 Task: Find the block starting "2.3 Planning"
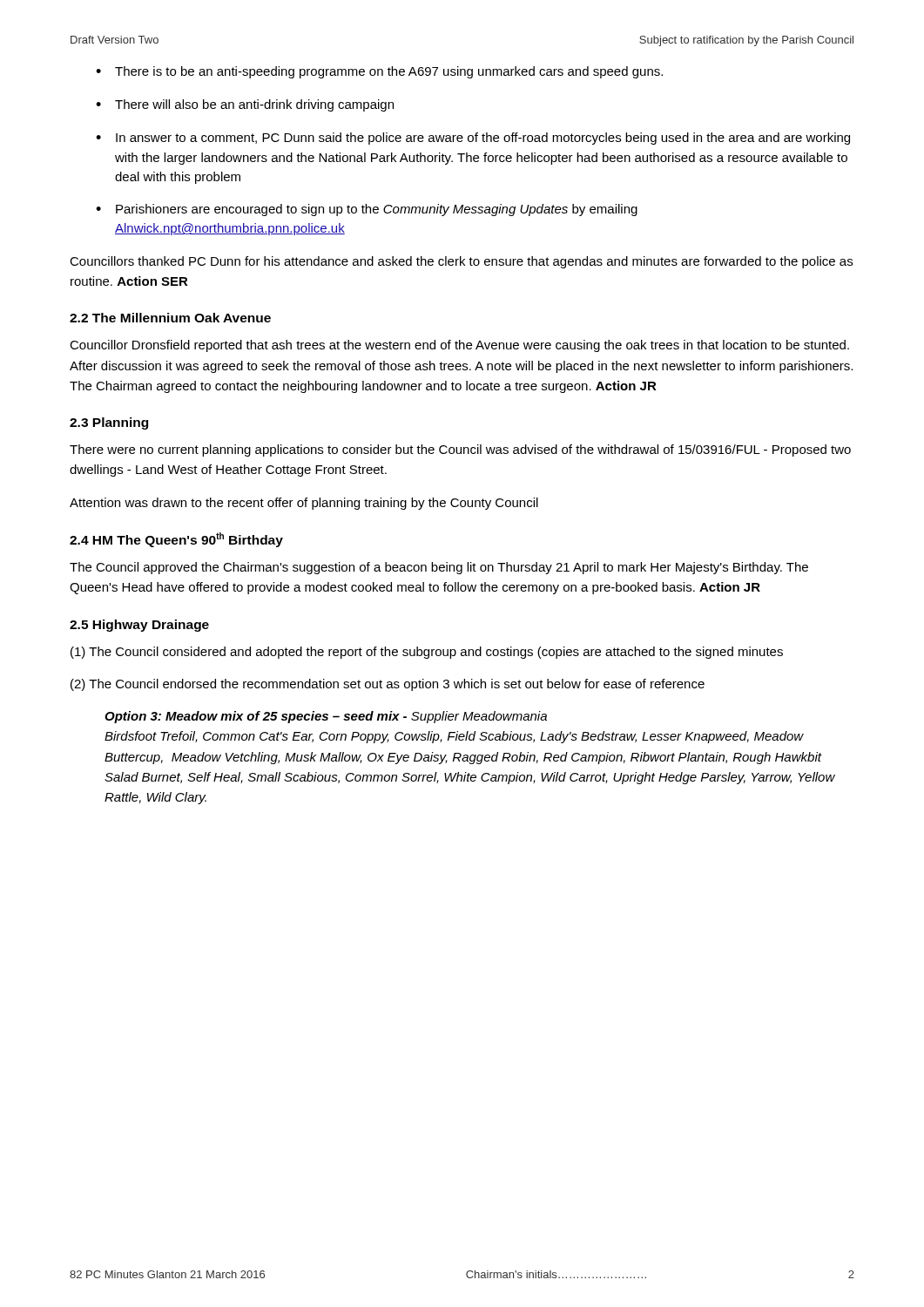tap(109, 422)
